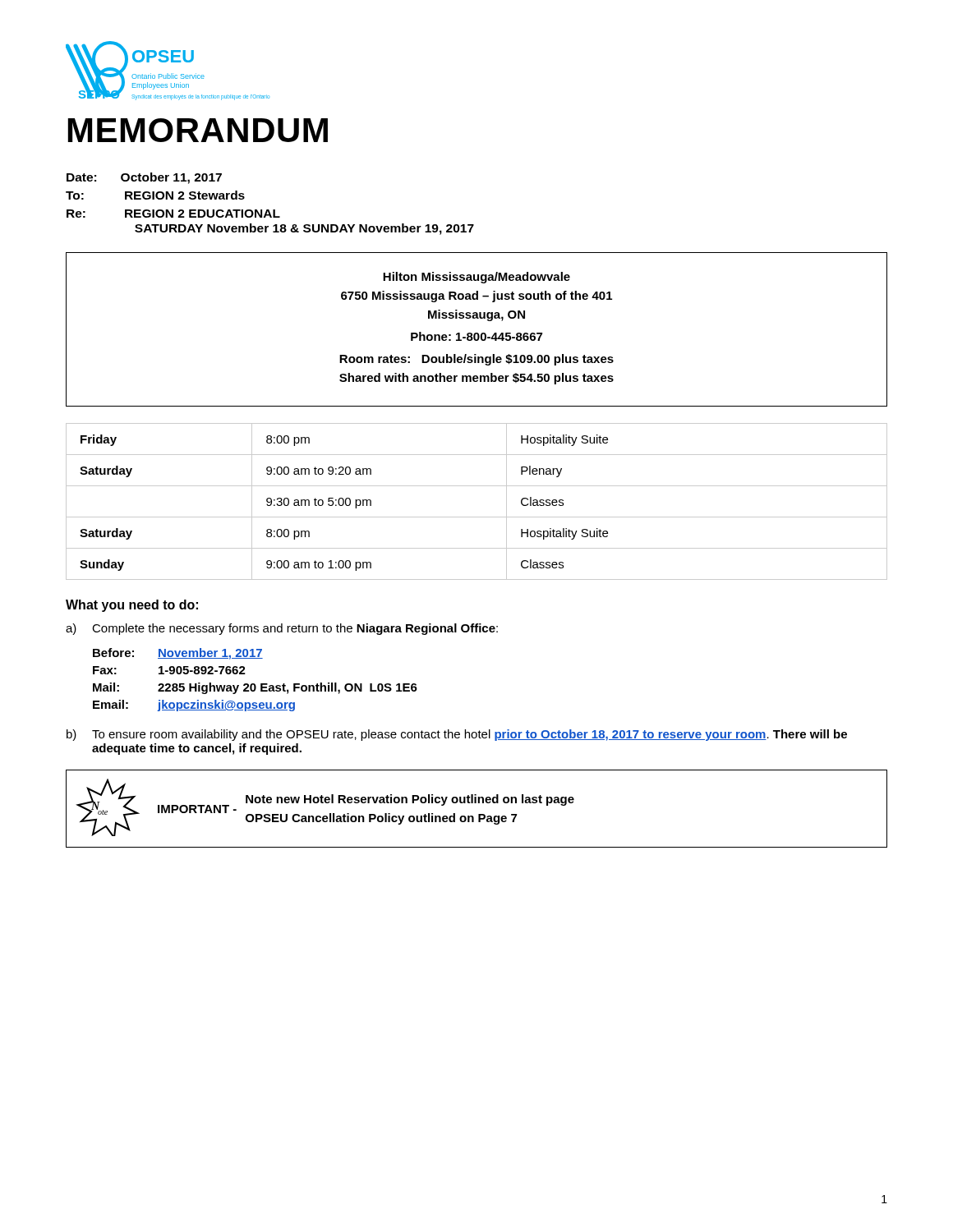Screen dimensions: 1232x953
Task: Select the table that reads "2285 Highway 20 East,"
Action: (476, 678)
